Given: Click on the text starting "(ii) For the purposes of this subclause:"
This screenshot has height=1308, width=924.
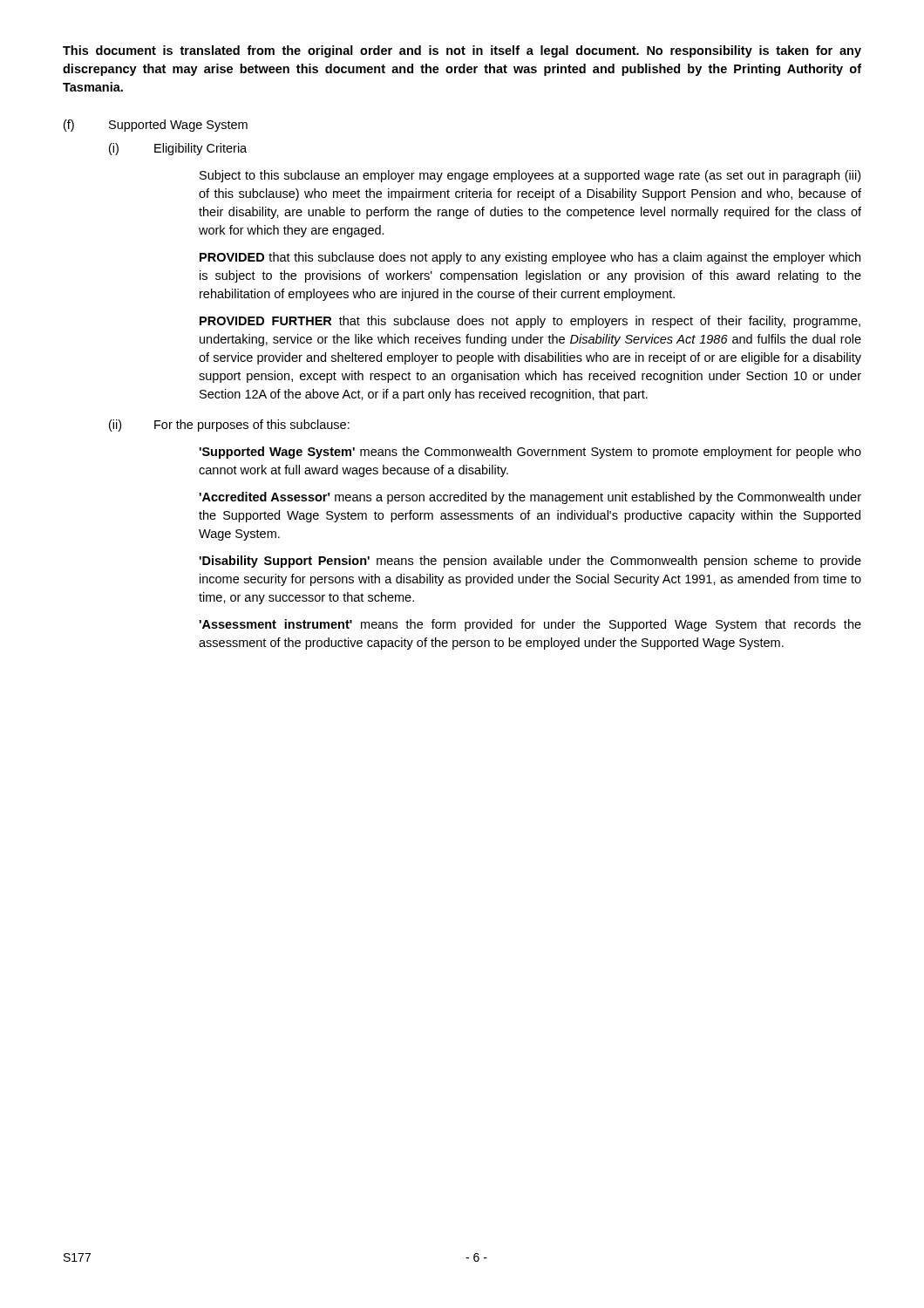Looking at the screenshot, I should (x=229, y=425).
